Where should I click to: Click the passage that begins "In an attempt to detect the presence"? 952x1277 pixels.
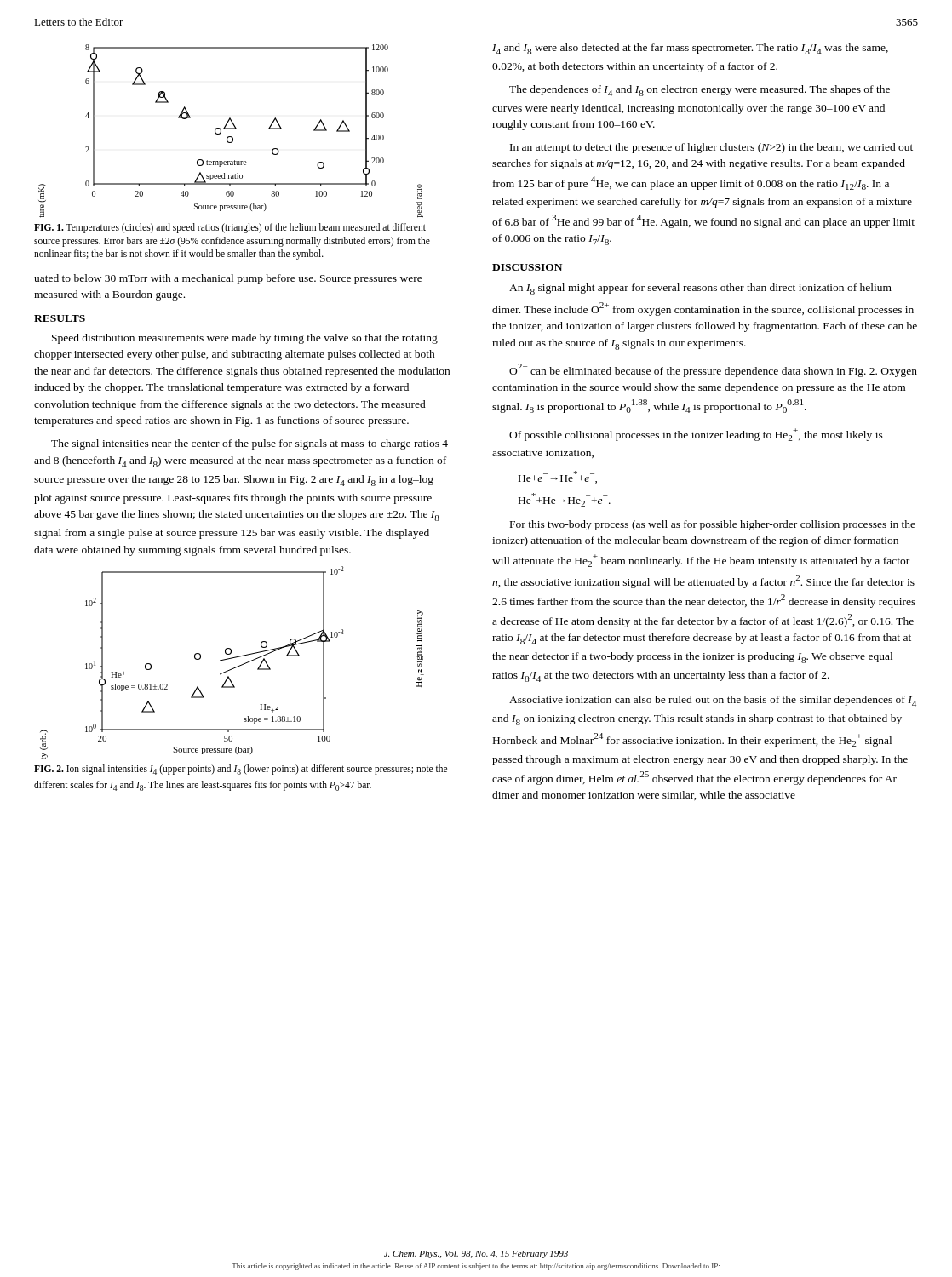coord(703,193)
